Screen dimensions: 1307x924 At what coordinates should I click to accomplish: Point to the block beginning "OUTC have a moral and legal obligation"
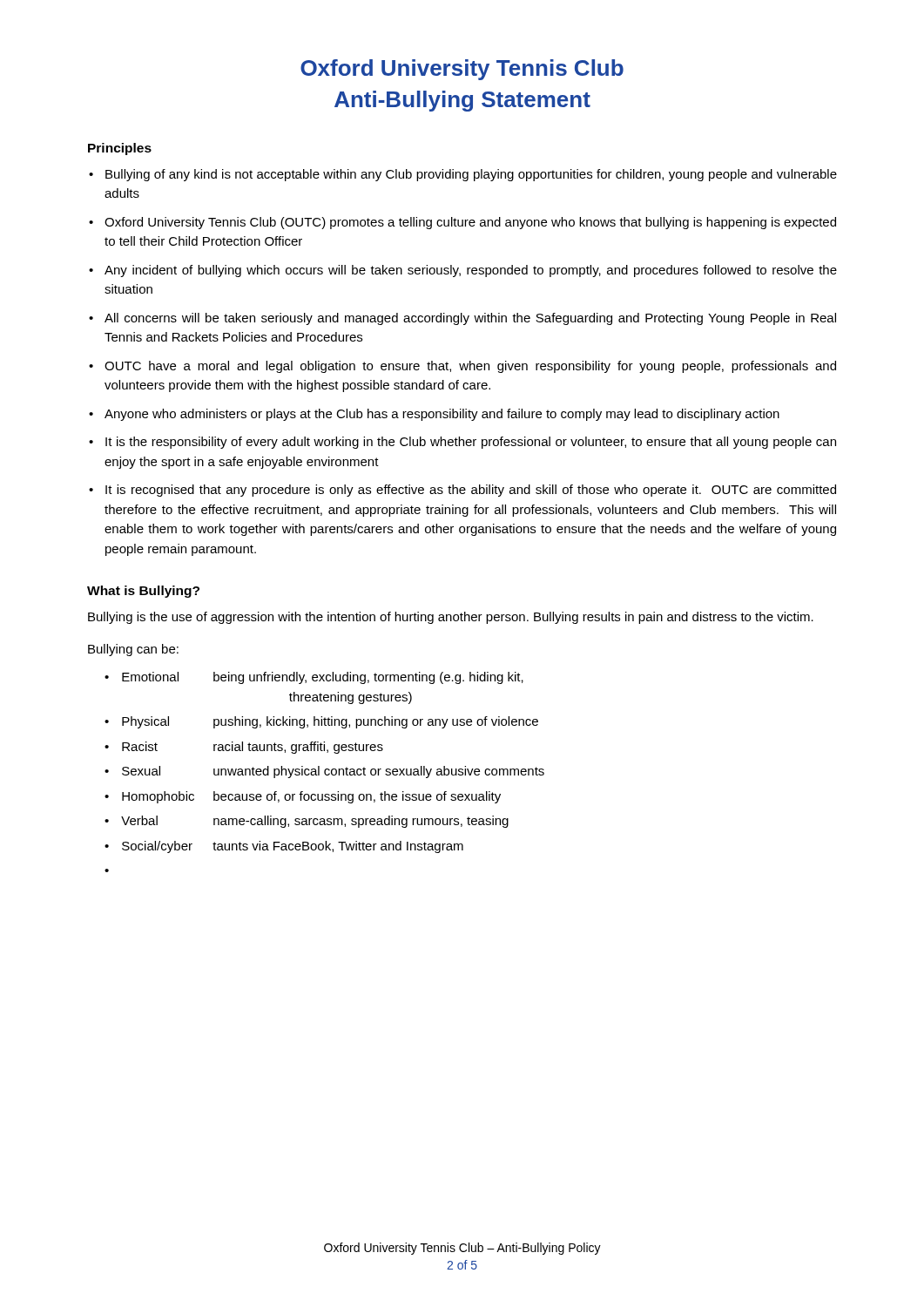[x=471, y=375]
